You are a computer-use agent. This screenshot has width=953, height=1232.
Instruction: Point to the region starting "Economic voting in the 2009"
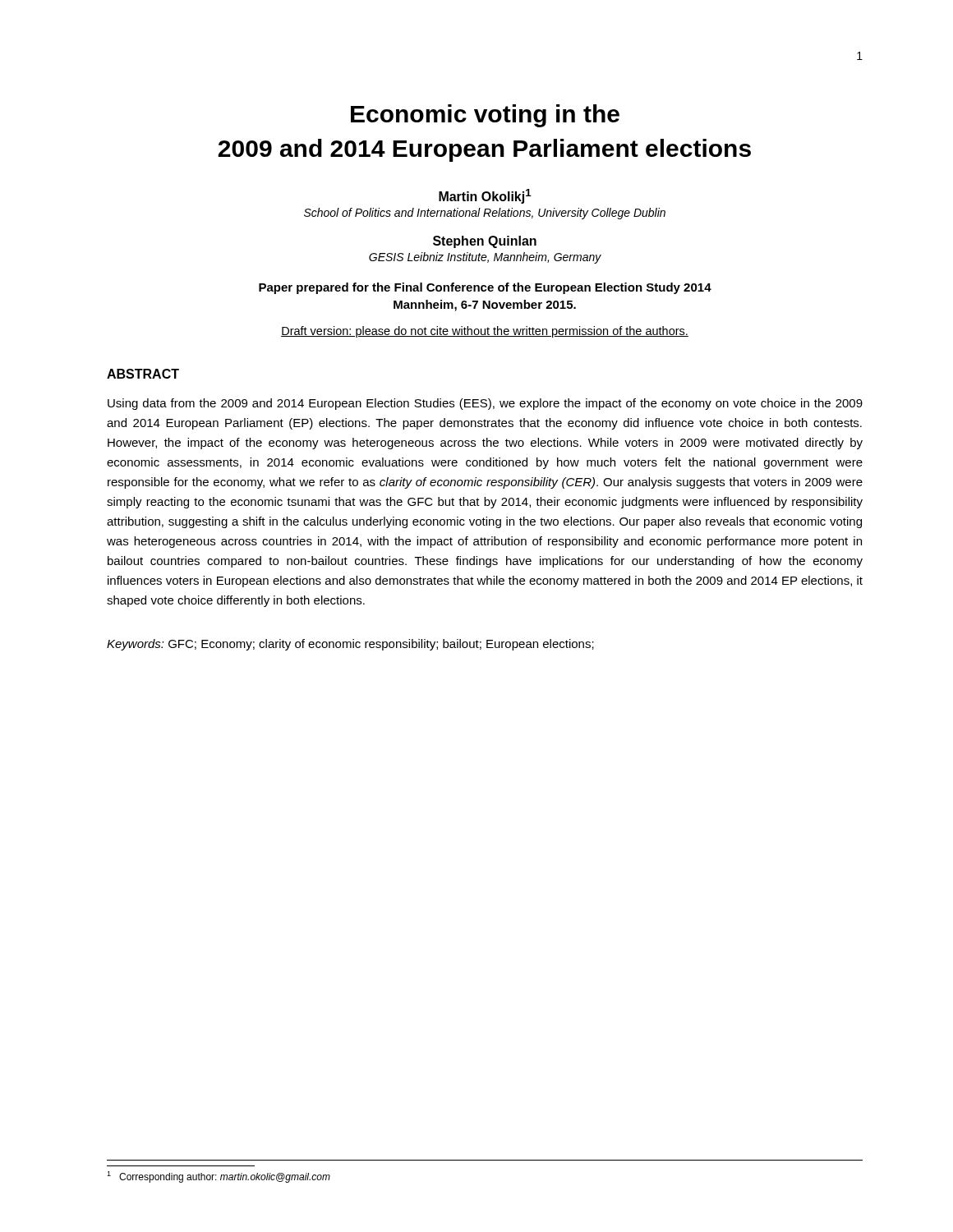[x=485, y=131]
